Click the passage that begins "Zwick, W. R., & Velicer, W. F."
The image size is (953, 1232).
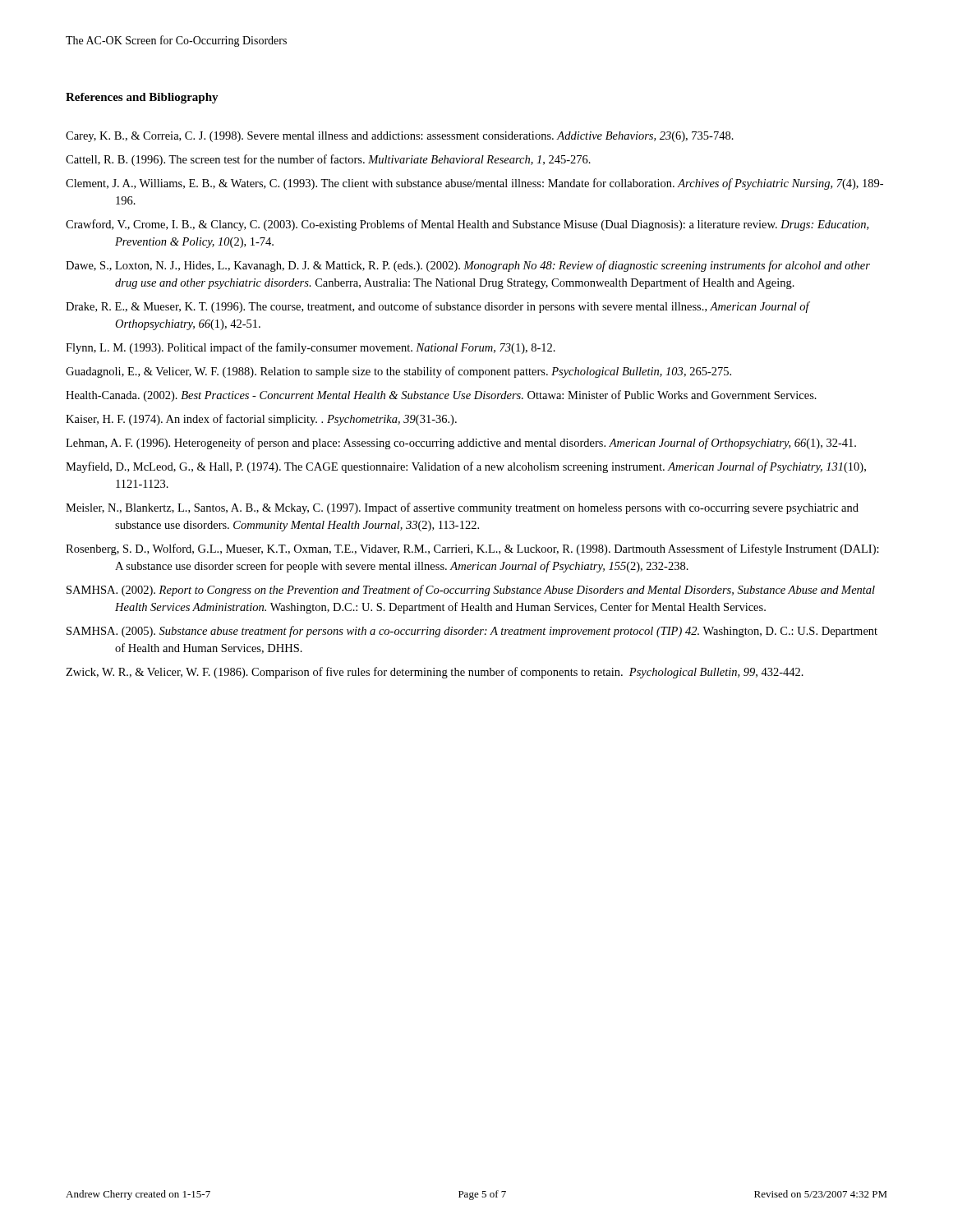pos(435,672)
